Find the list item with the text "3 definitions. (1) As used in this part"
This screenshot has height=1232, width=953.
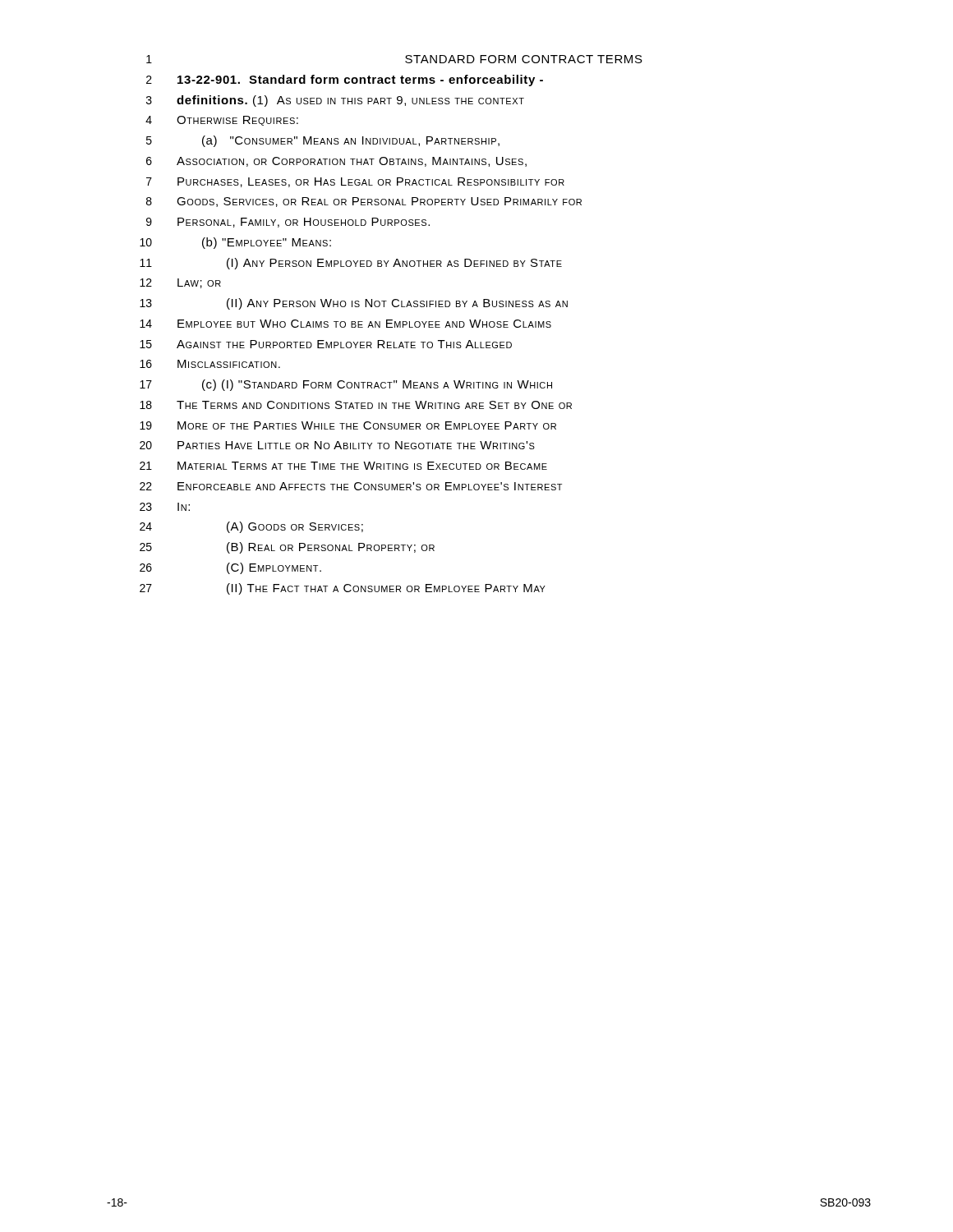point(316,100)
